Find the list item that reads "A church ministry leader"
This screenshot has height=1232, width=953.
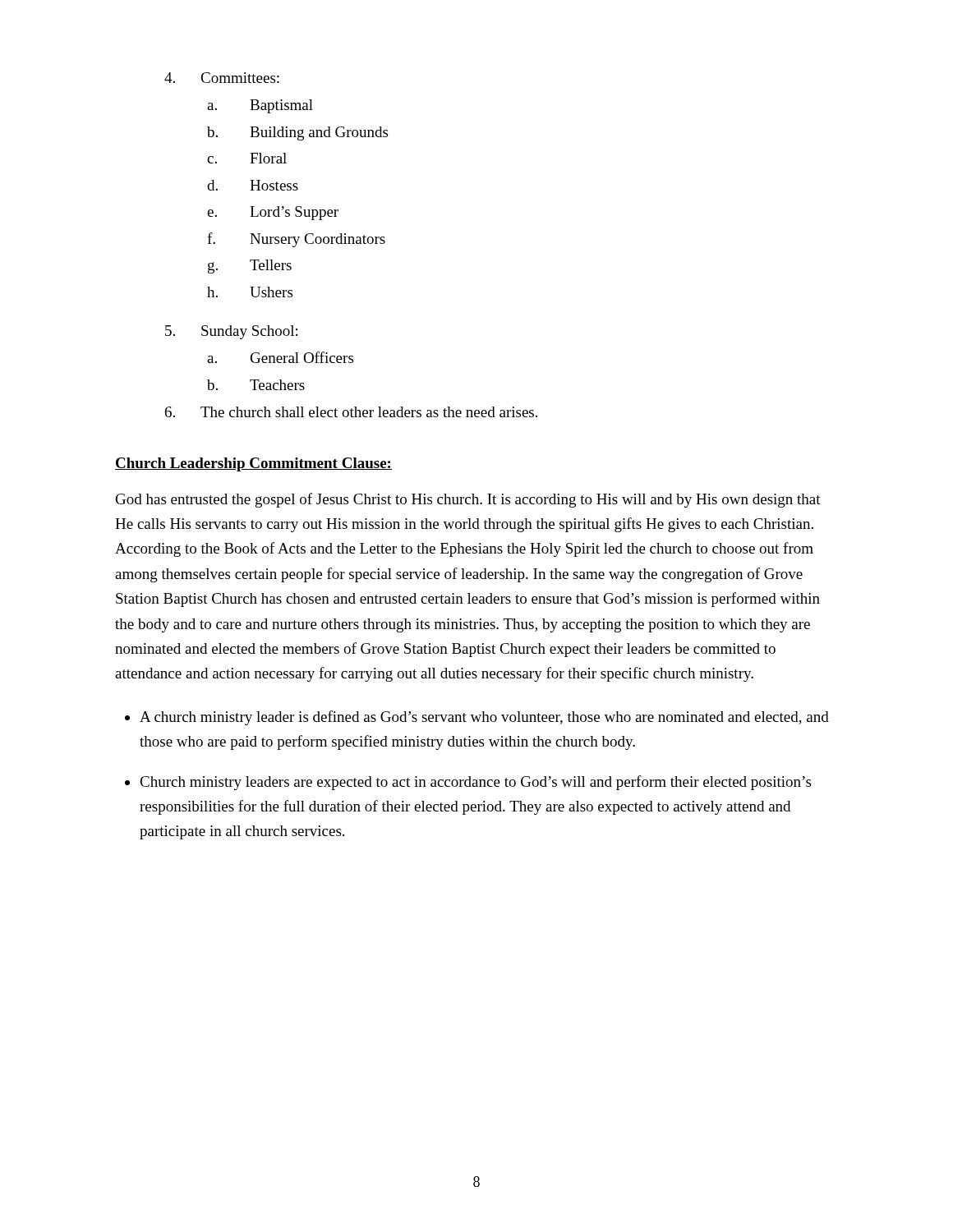pos(484,729)
